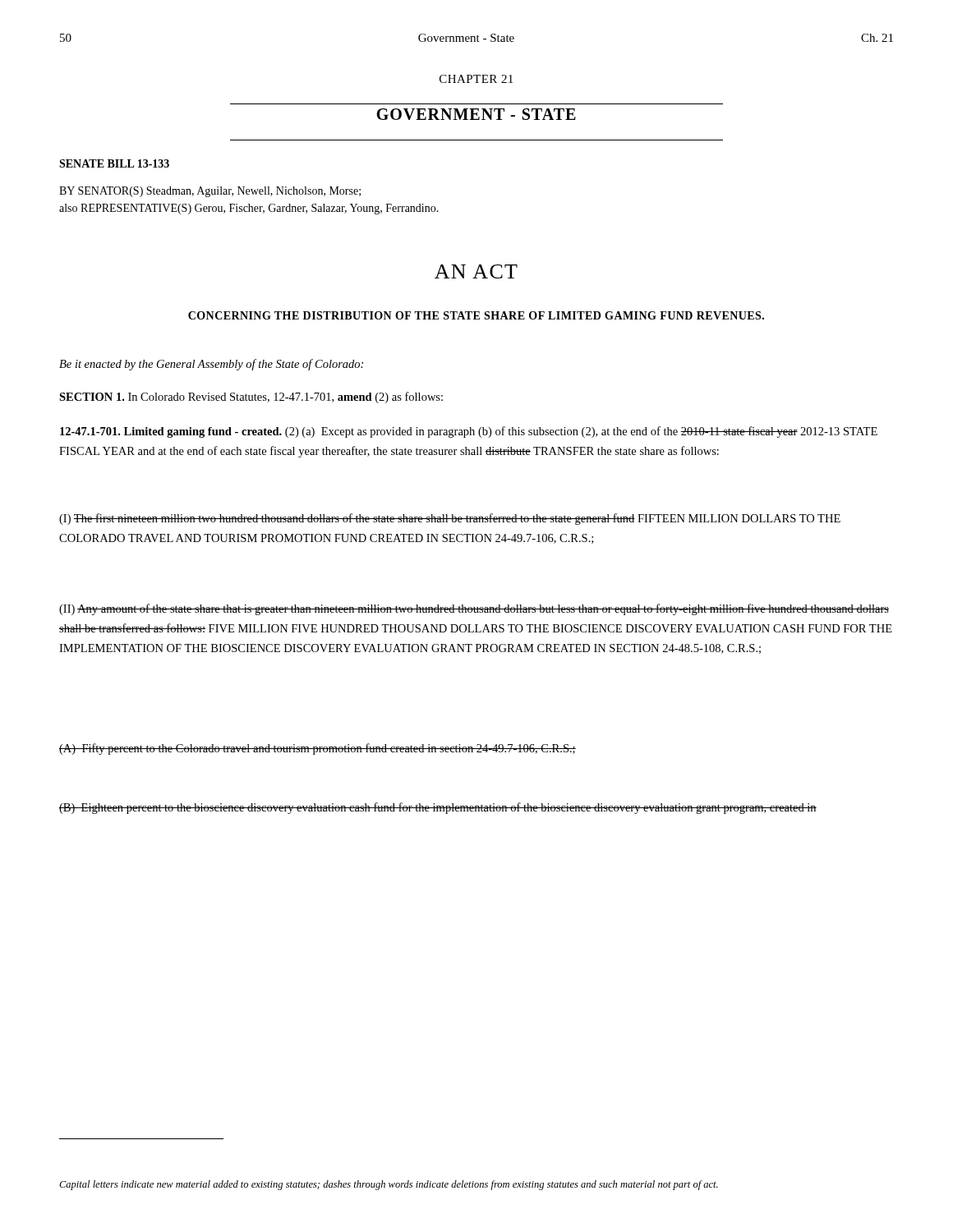Select the text block that reads "(II) Any amount of"
The width and height of the screenshot is (953, 1232).
(476, 628)
